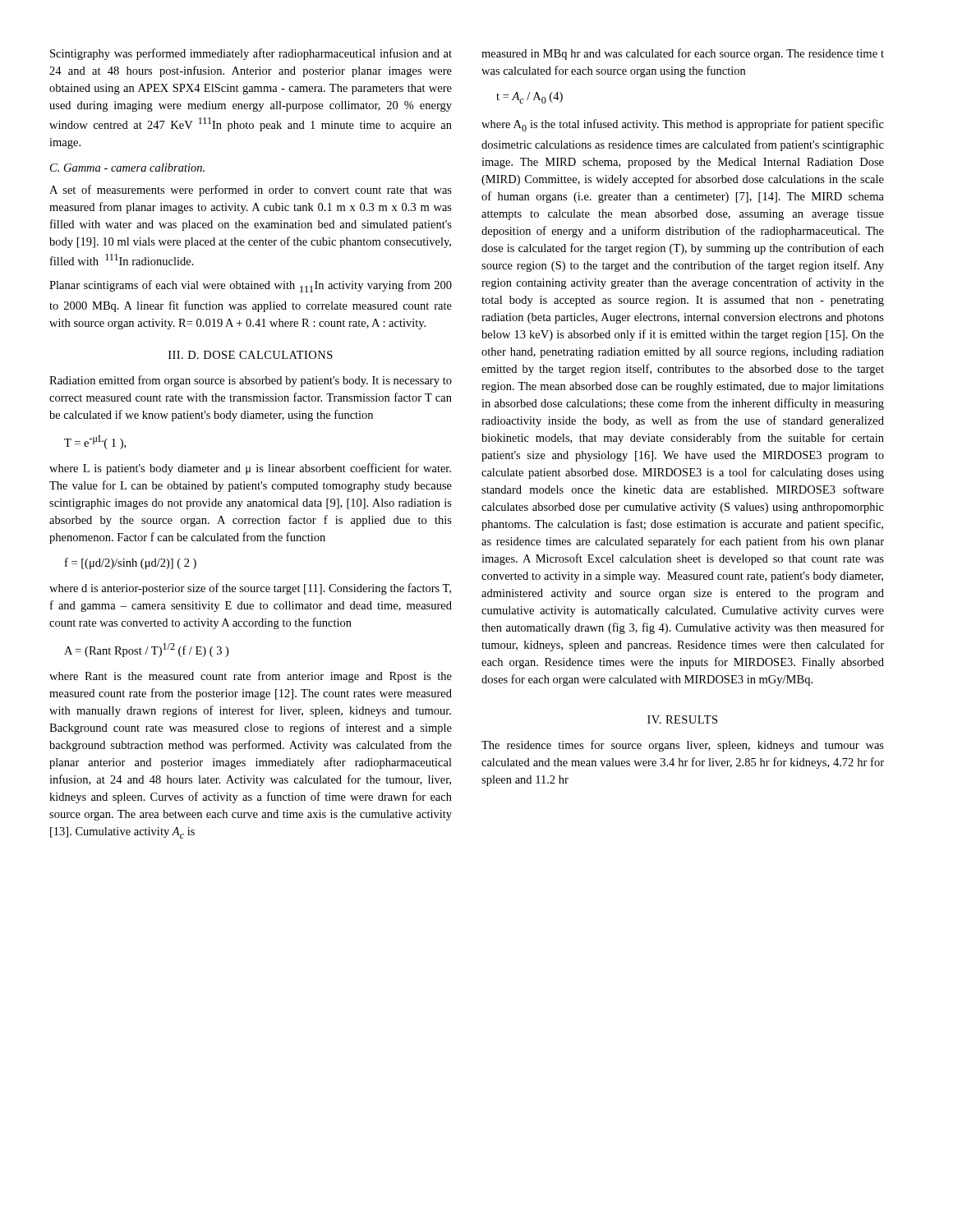The width and height of the screenshot is (953, 1232).
Task: Navigate to the text block starting "f = [(μd/2)/sinh (μd/2)] ("
Action: [x=131, y=563]
